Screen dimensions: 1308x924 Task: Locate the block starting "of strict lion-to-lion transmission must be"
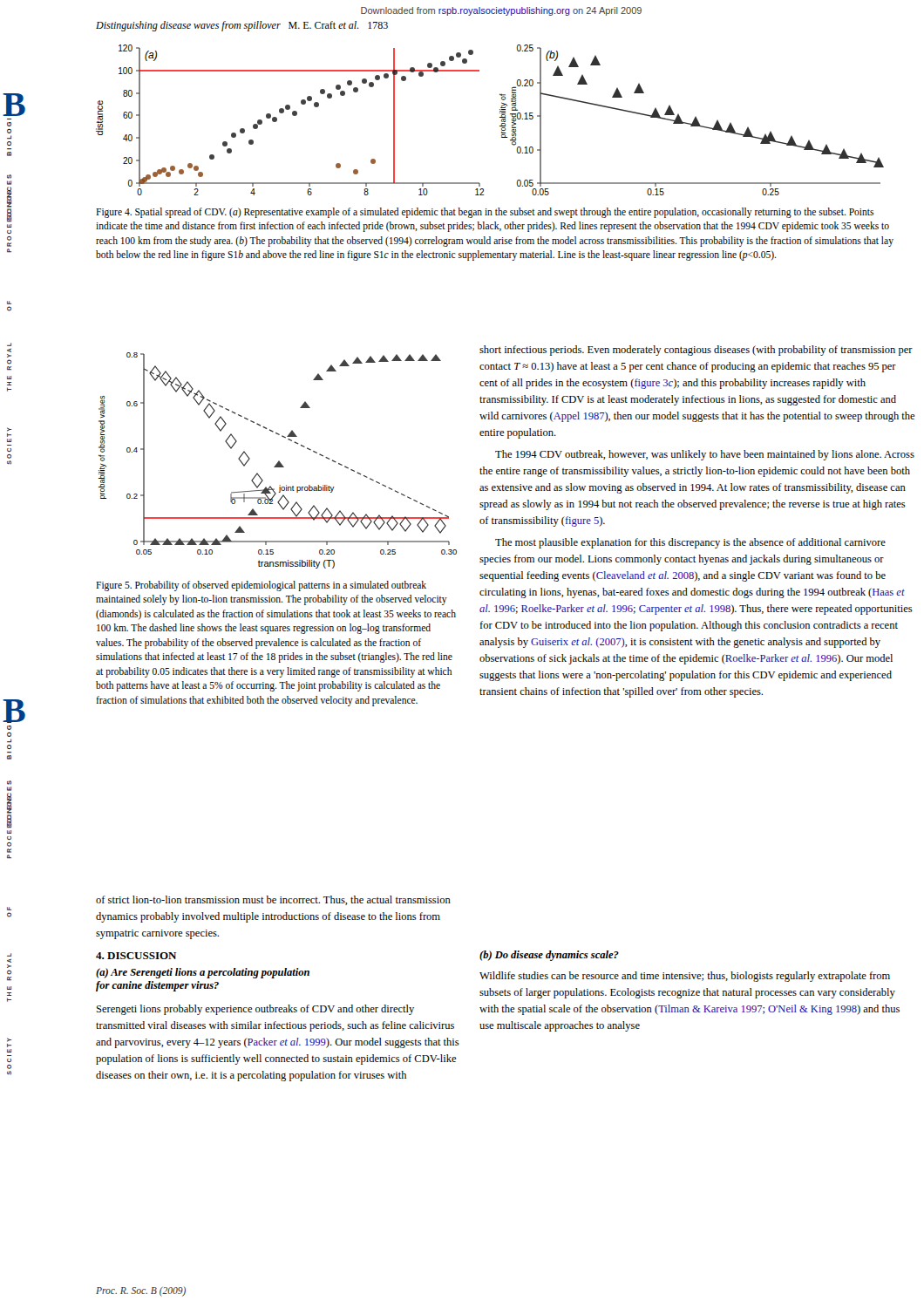point(278,917)
